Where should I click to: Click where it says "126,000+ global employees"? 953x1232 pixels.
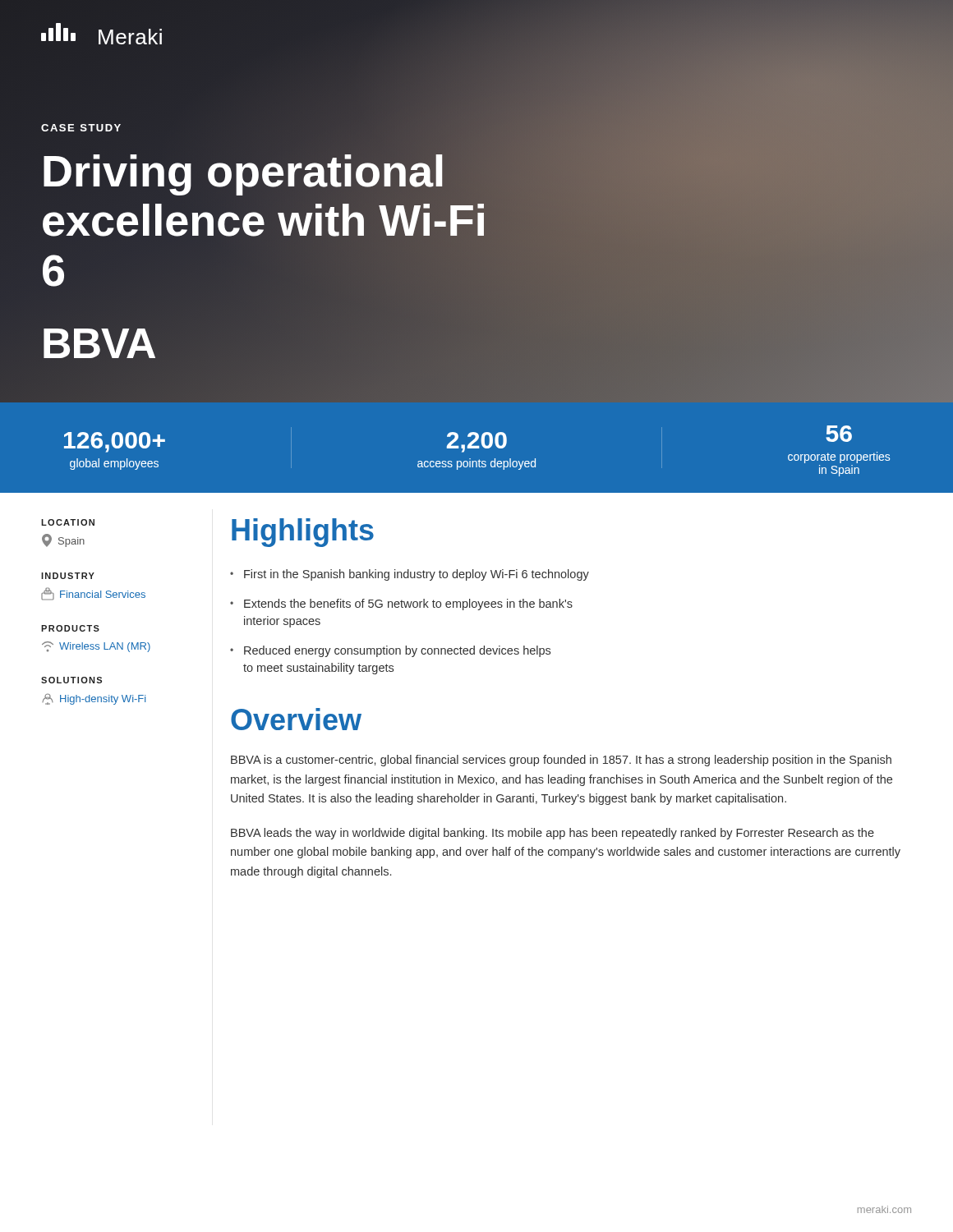(114, 448)
